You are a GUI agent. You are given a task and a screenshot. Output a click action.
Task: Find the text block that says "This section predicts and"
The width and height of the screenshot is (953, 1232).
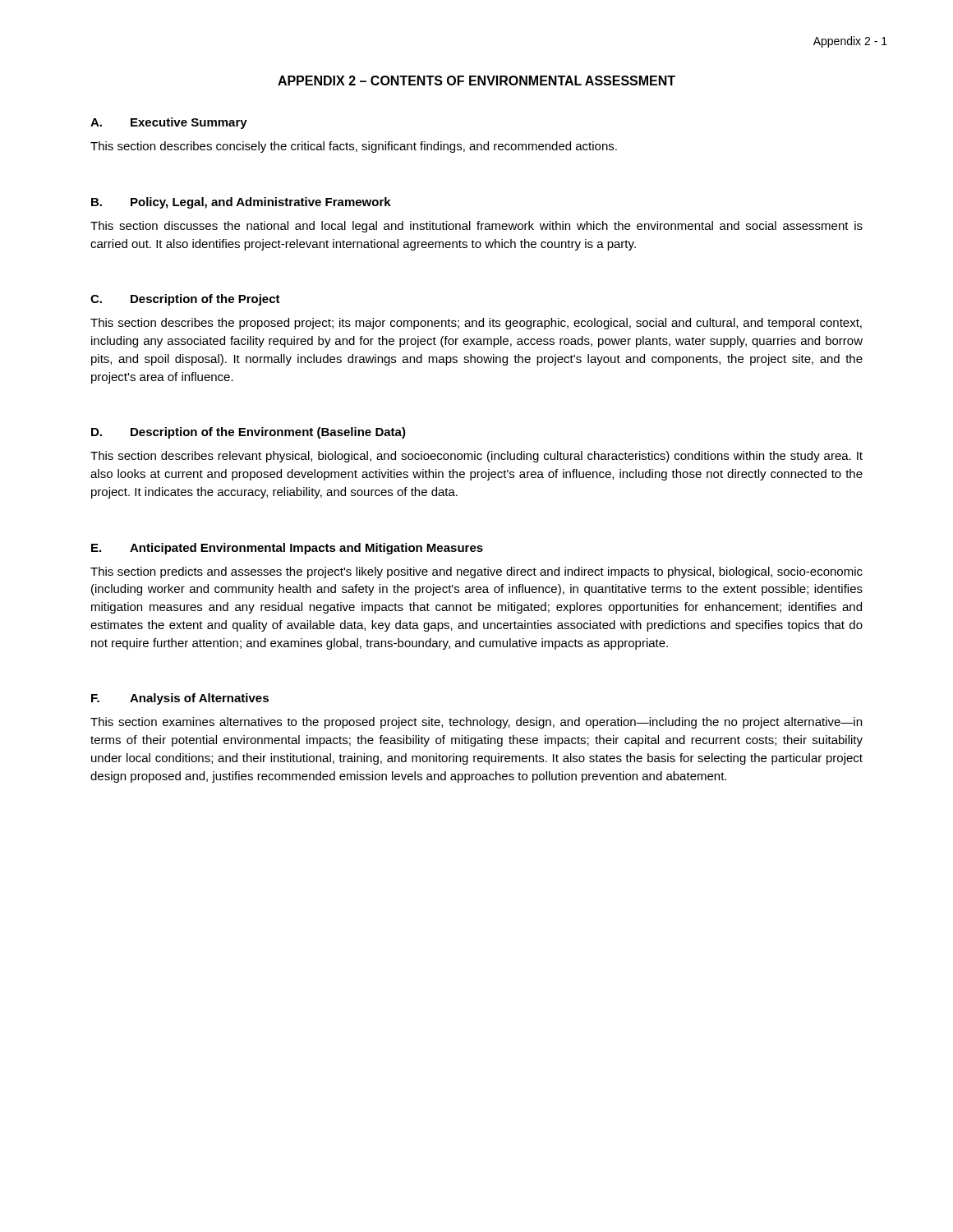[476, 607]
